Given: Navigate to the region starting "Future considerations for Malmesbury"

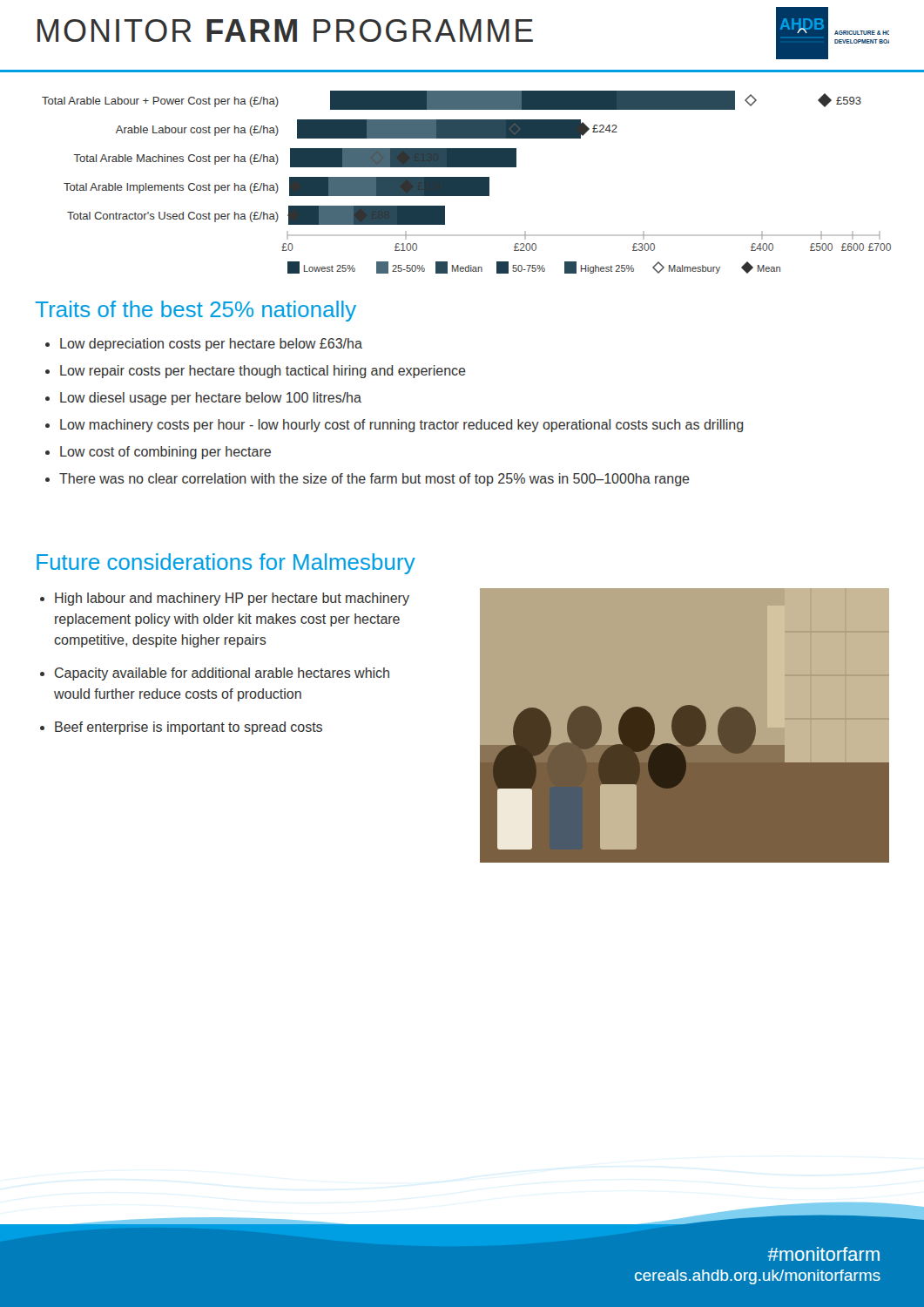Looking at the screenshot, I should [x=225, y=562].
